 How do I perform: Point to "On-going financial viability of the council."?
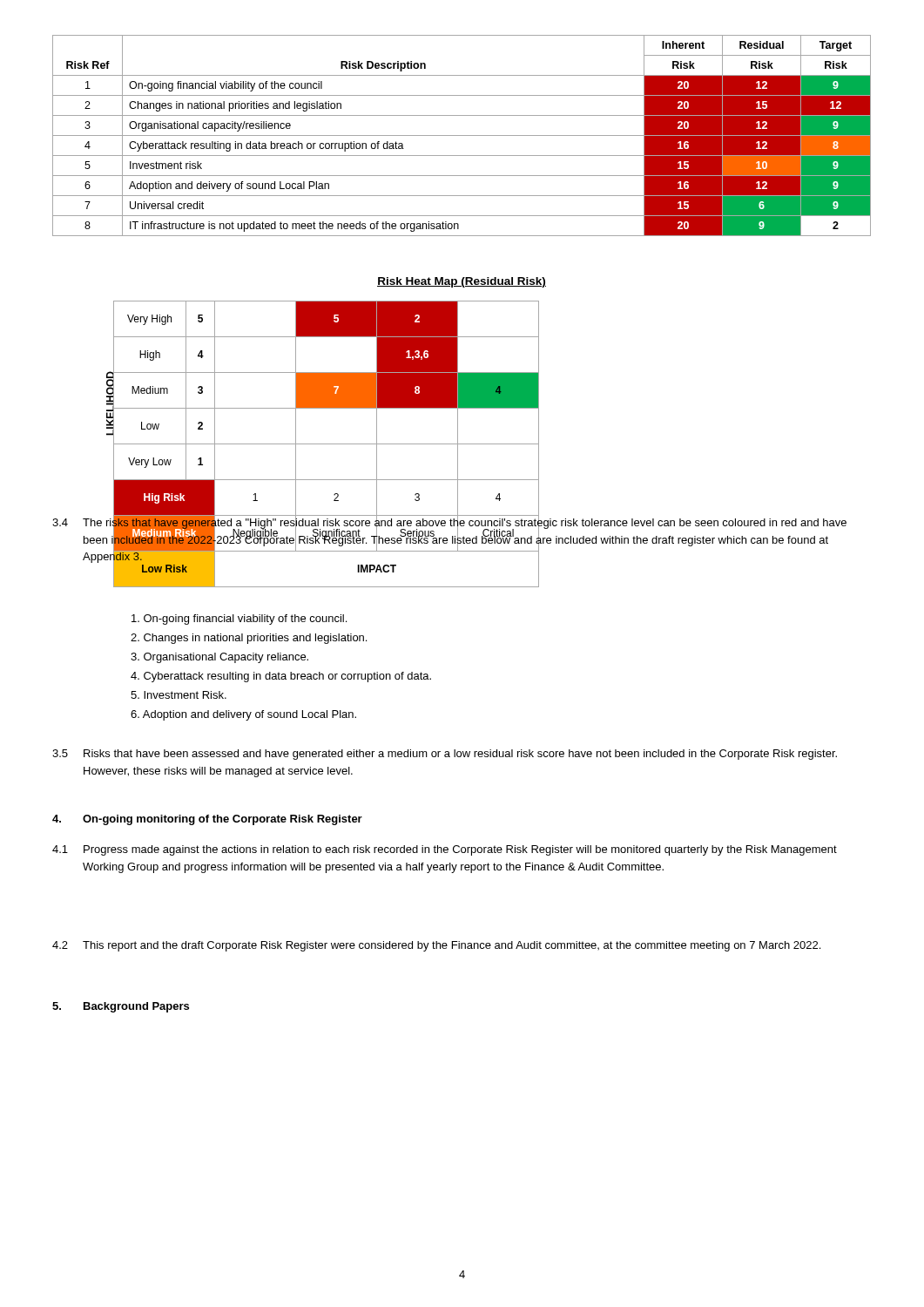[239, 618]
